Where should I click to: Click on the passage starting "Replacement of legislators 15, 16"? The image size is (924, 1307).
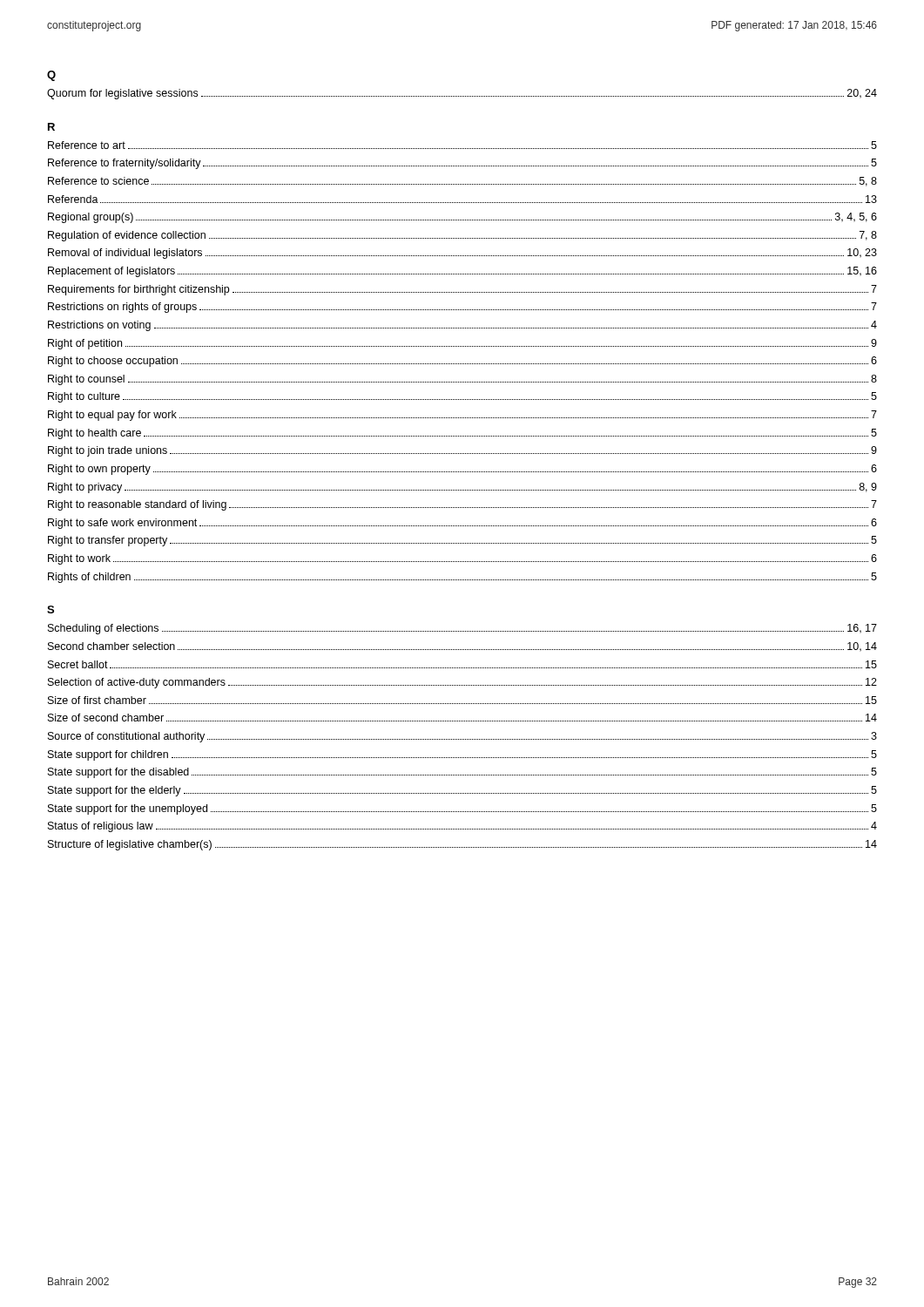point(462,271)
